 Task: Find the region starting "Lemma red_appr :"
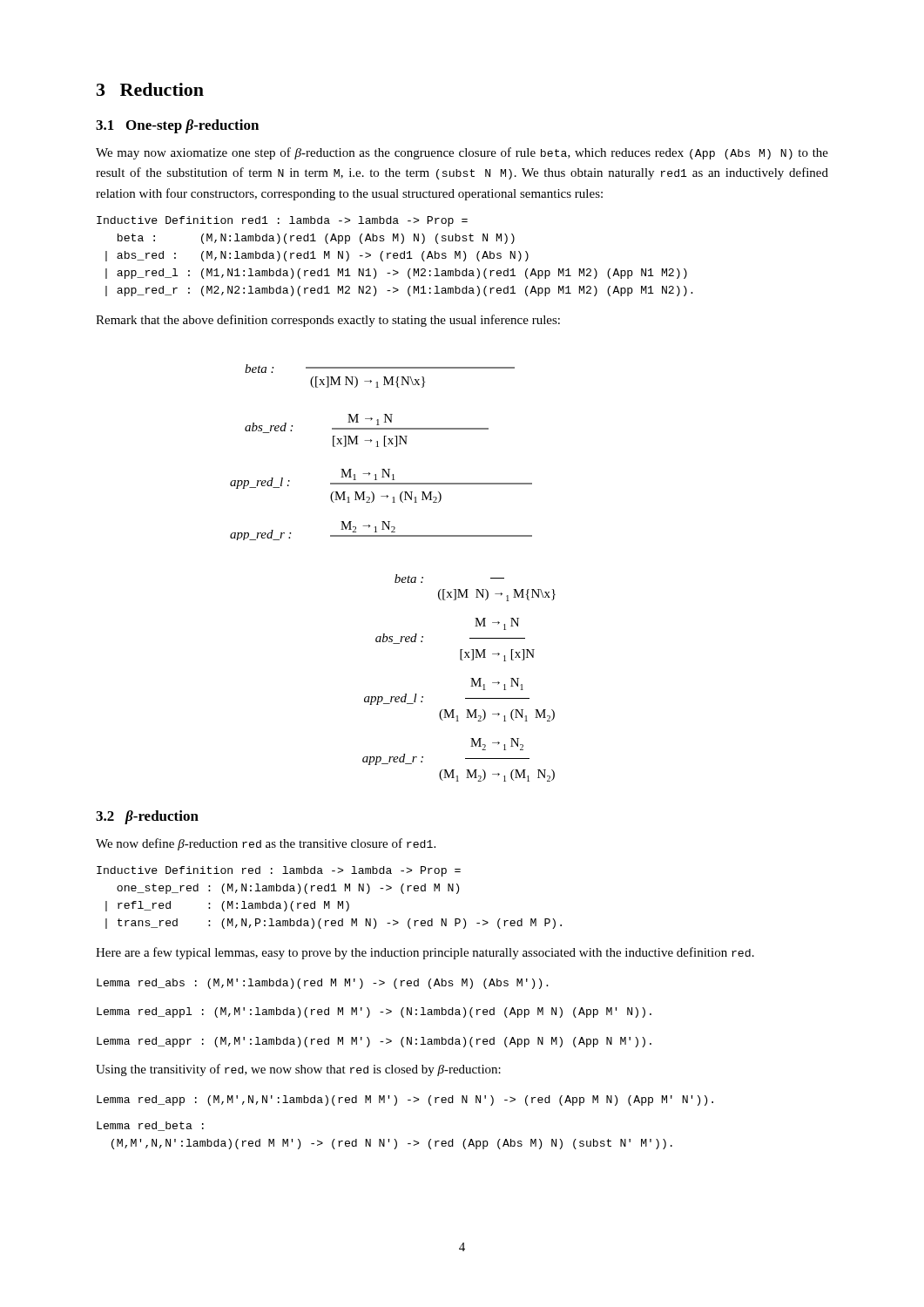(462, 1041)
